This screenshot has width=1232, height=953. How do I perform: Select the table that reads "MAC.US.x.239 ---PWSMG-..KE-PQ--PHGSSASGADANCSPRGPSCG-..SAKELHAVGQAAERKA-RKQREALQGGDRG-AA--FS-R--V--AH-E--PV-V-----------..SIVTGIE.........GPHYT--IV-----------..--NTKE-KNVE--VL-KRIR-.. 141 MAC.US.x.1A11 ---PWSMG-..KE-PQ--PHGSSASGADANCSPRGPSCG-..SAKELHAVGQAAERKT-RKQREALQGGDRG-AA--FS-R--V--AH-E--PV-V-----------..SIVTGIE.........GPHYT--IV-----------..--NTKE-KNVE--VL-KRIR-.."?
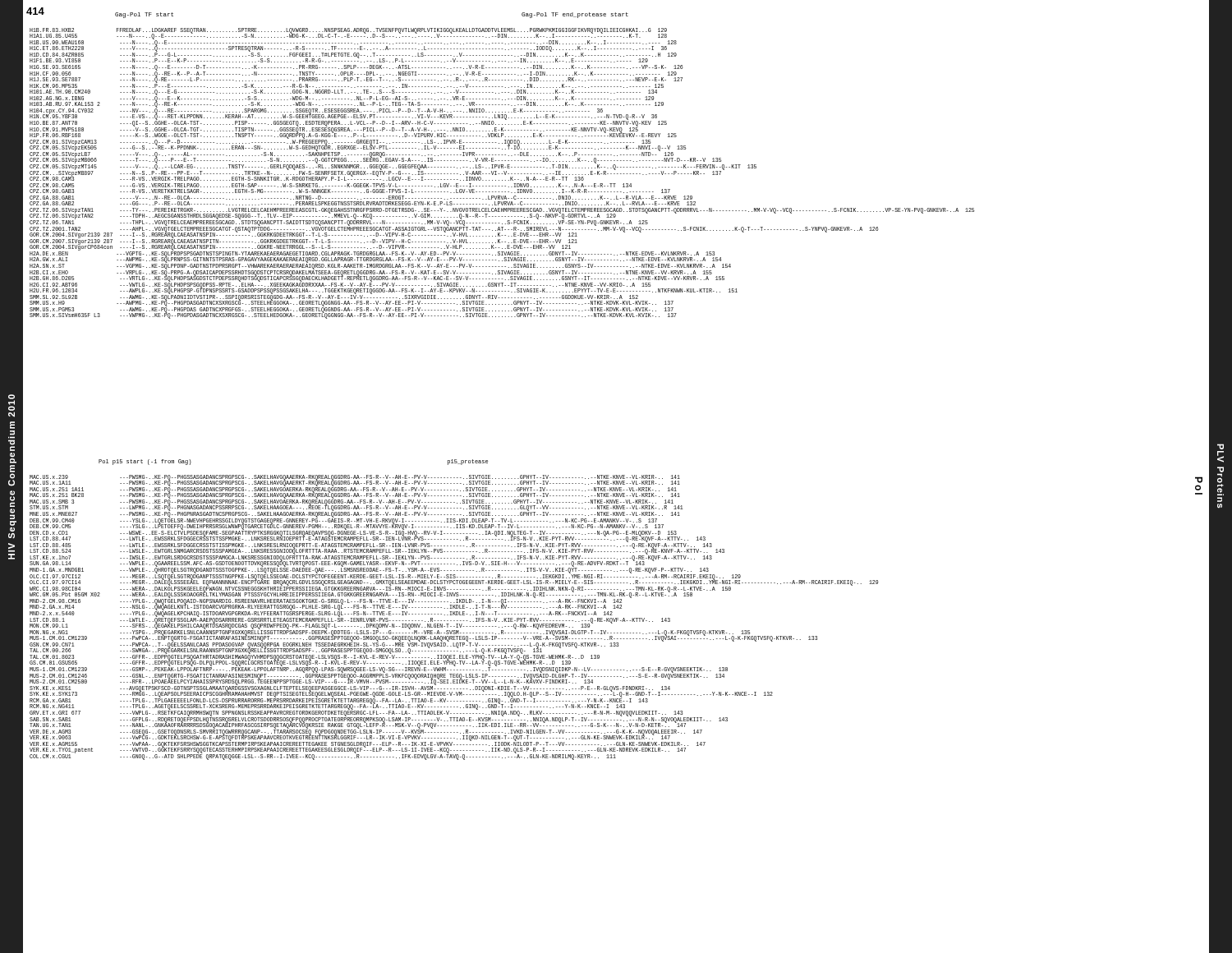coord(616,703)
